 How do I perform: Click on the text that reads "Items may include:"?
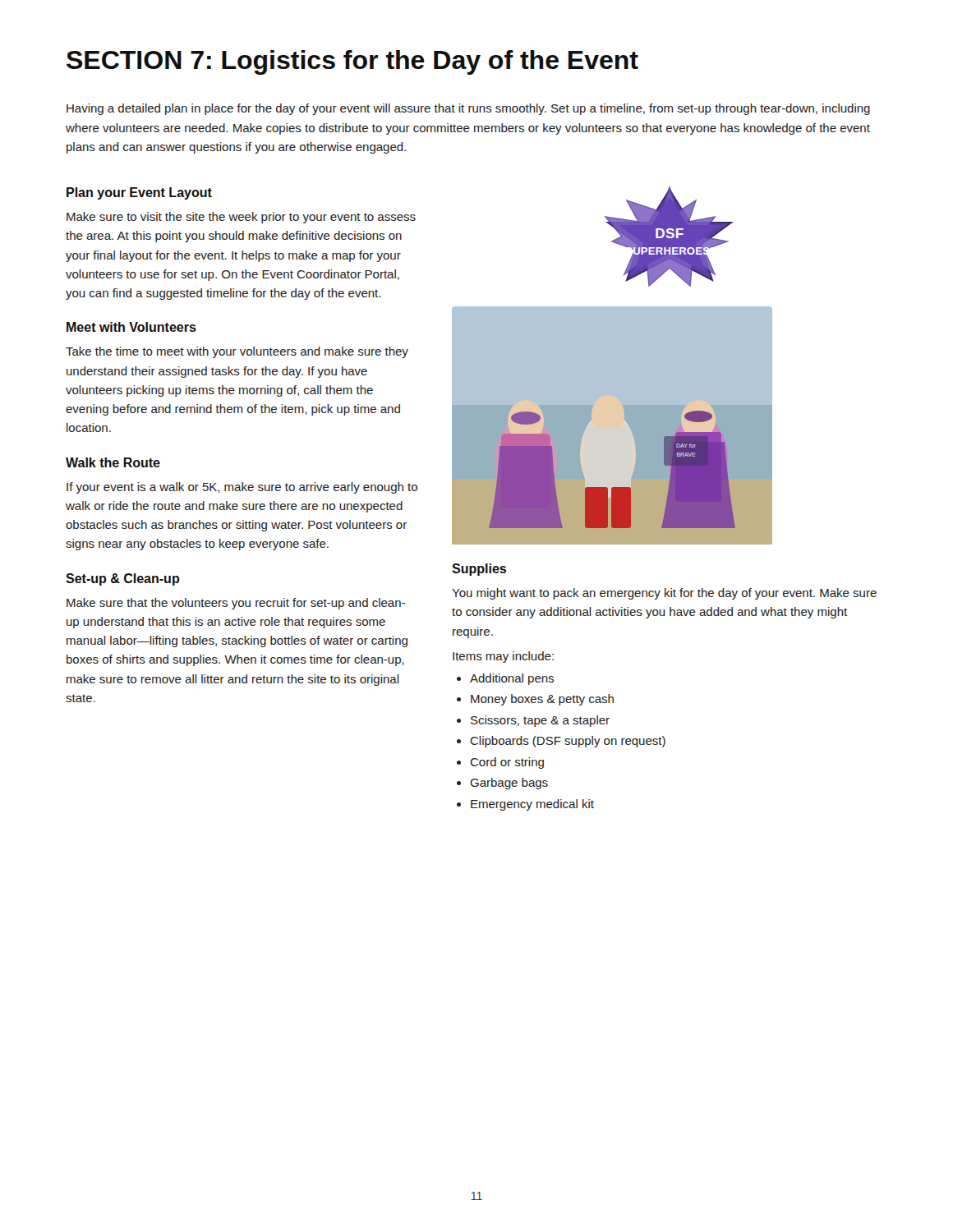503,656
